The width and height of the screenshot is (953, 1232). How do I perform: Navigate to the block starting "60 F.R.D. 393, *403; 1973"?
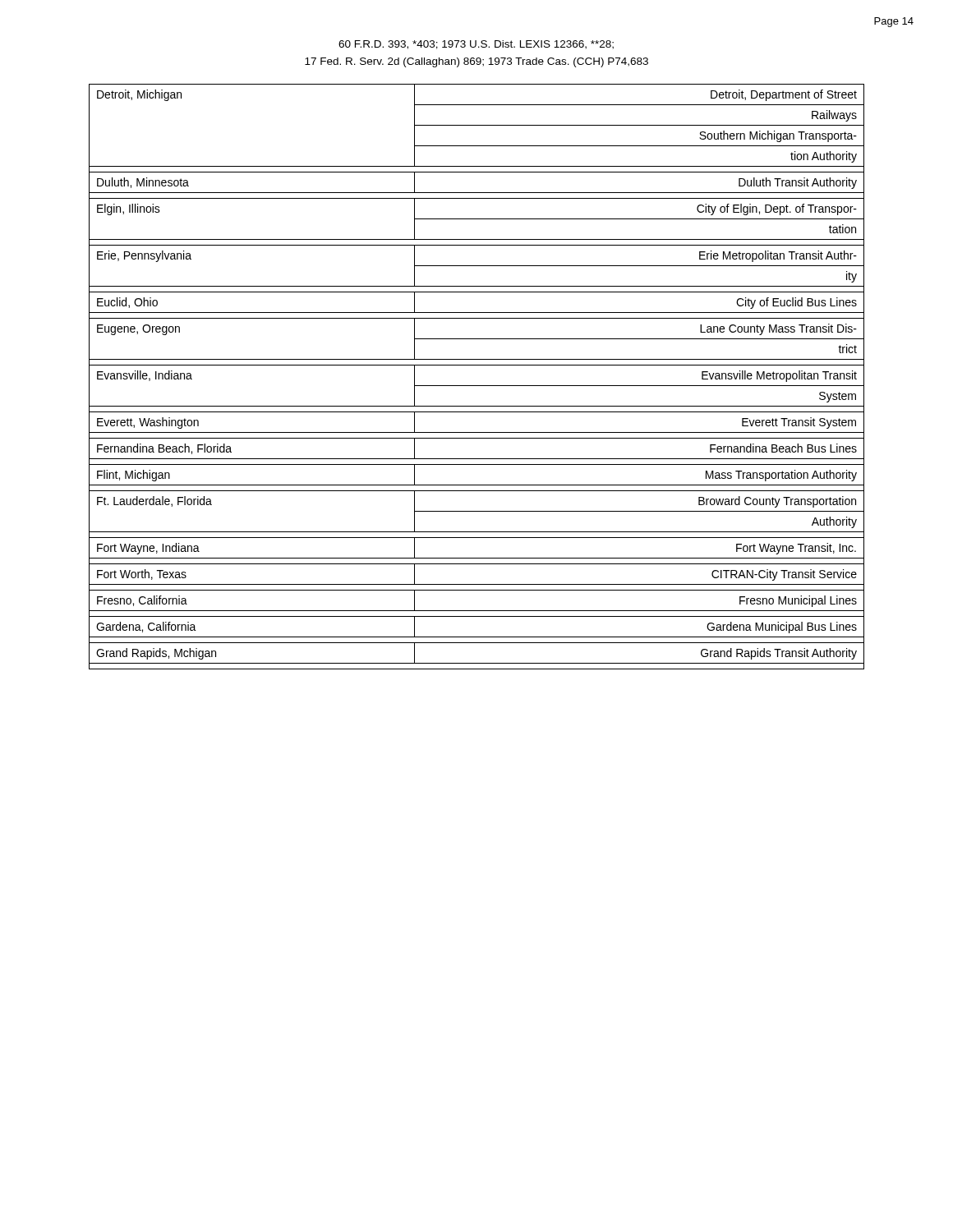[x=476, y=53]
